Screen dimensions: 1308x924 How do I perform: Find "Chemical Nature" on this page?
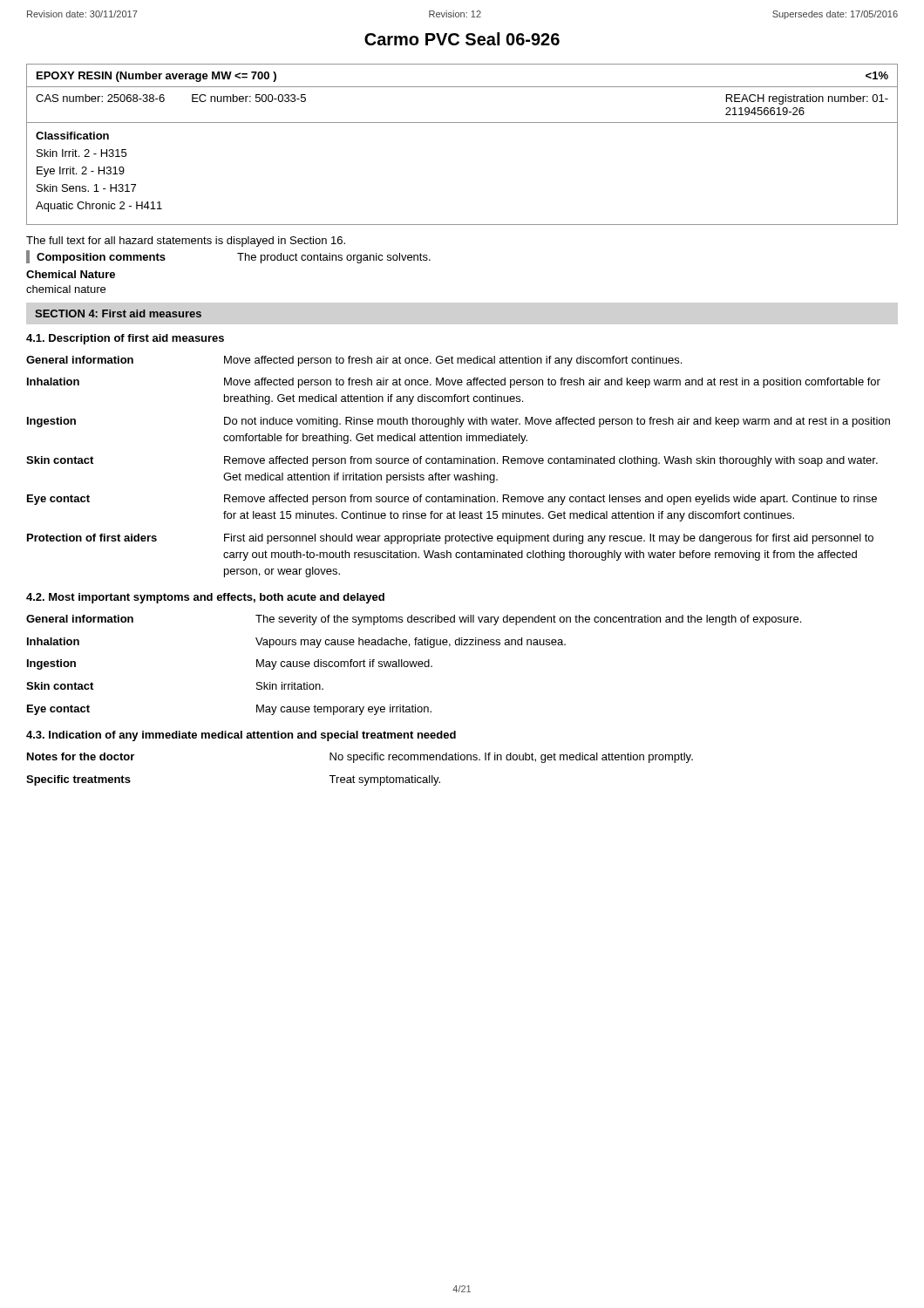point(71,274)
